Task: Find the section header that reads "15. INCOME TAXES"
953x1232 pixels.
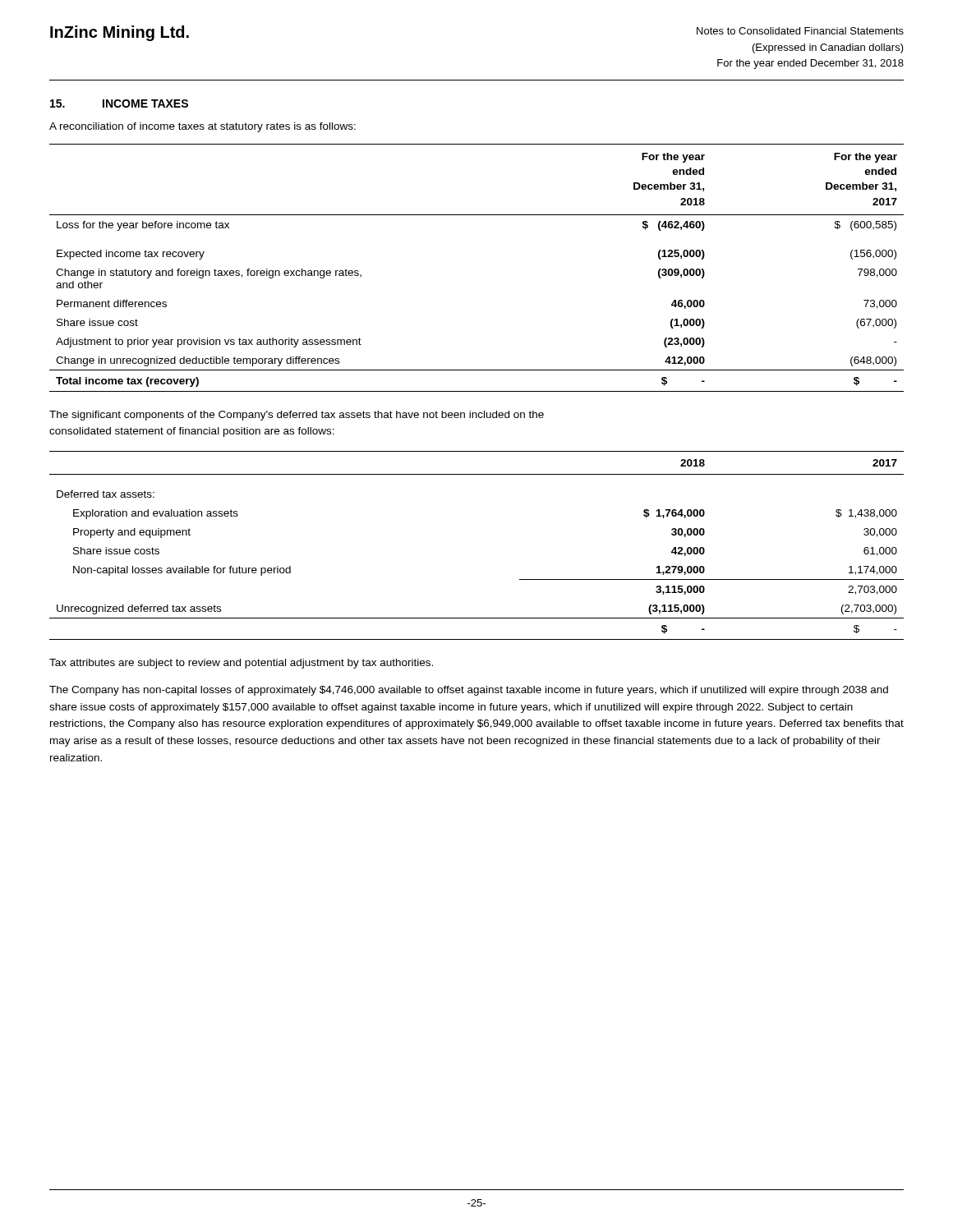Action: point(119,103)
